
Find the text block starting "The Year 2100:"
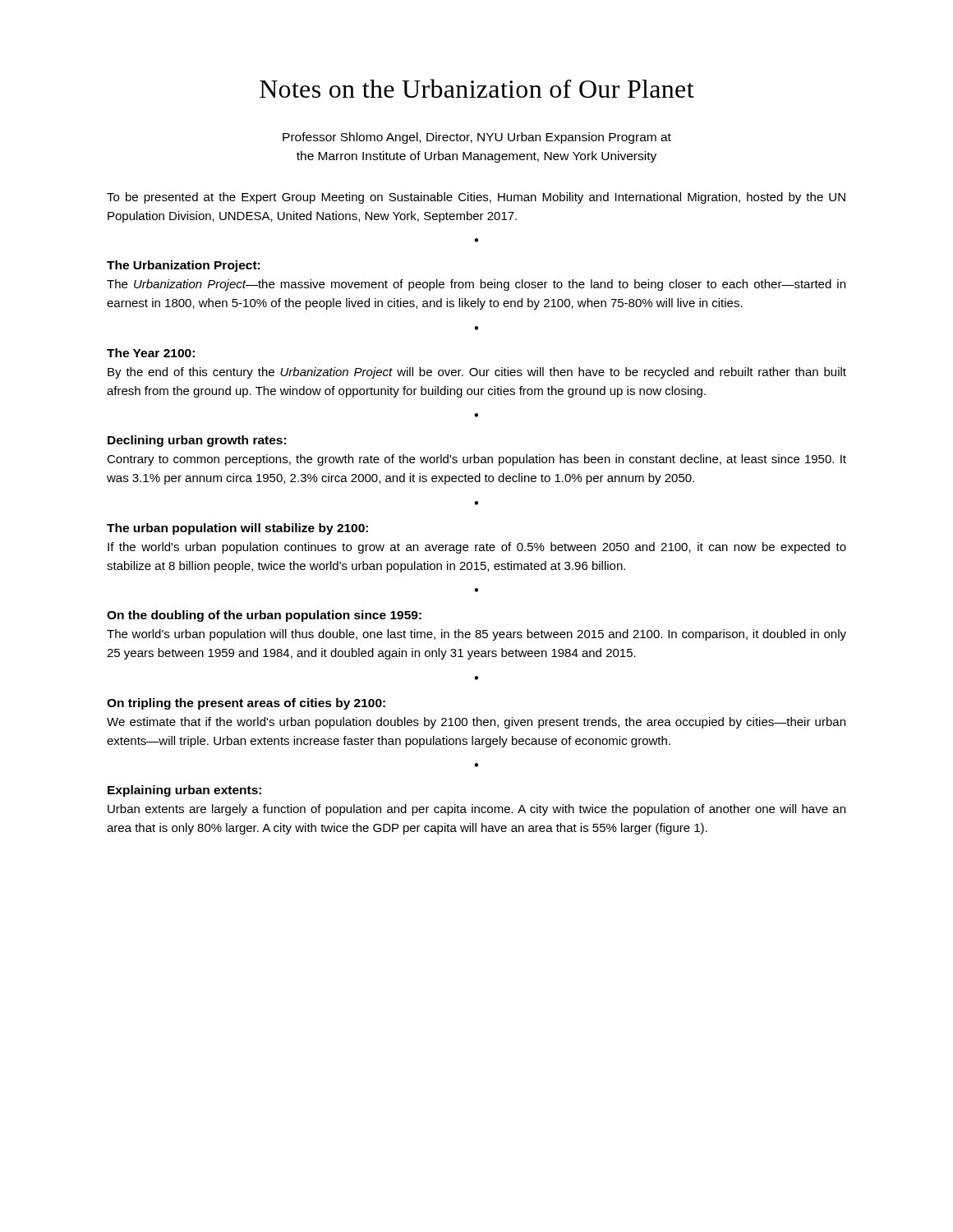151,352
